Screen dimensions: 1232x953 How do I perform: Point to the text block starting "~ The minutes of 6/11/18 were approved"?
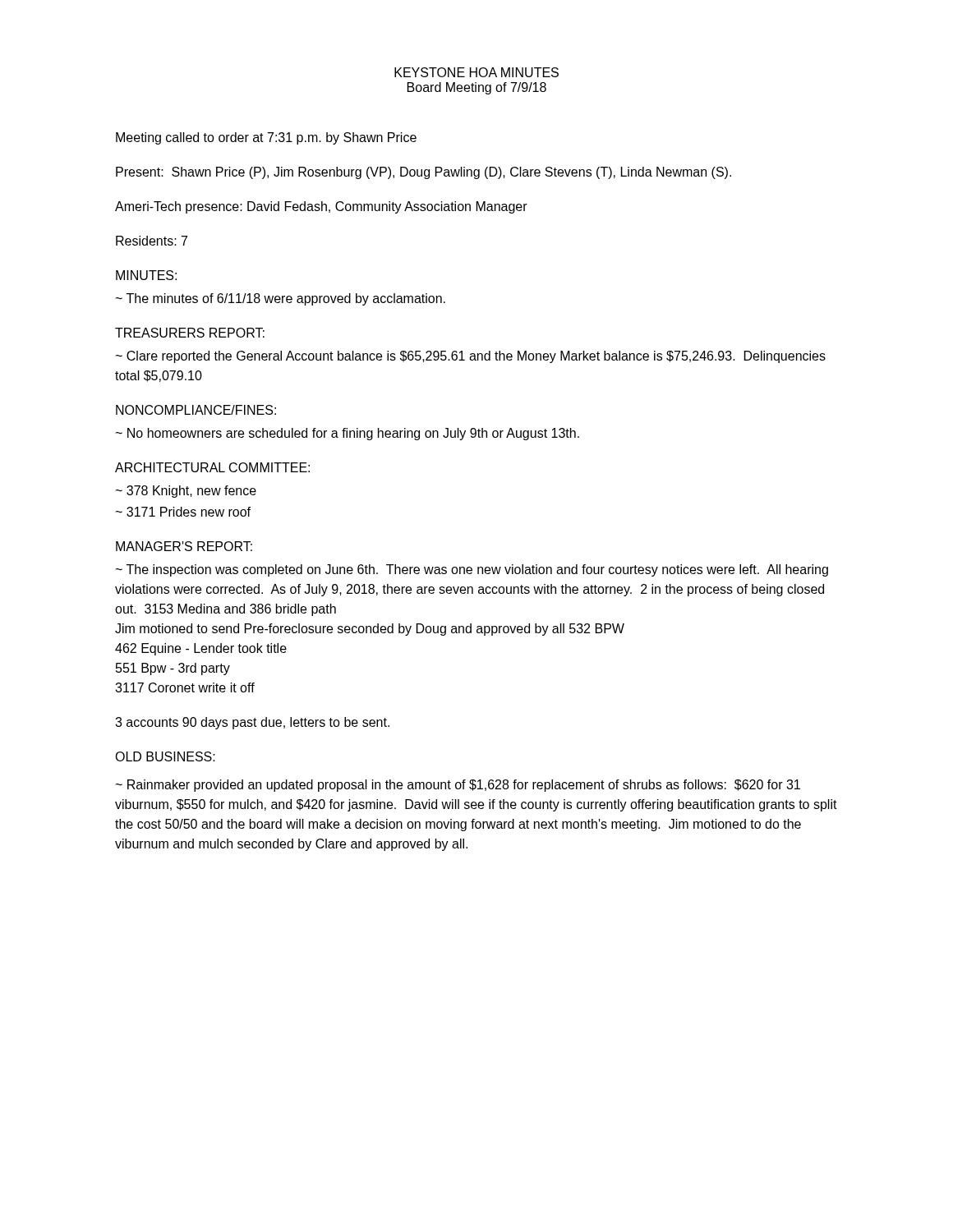281,299
